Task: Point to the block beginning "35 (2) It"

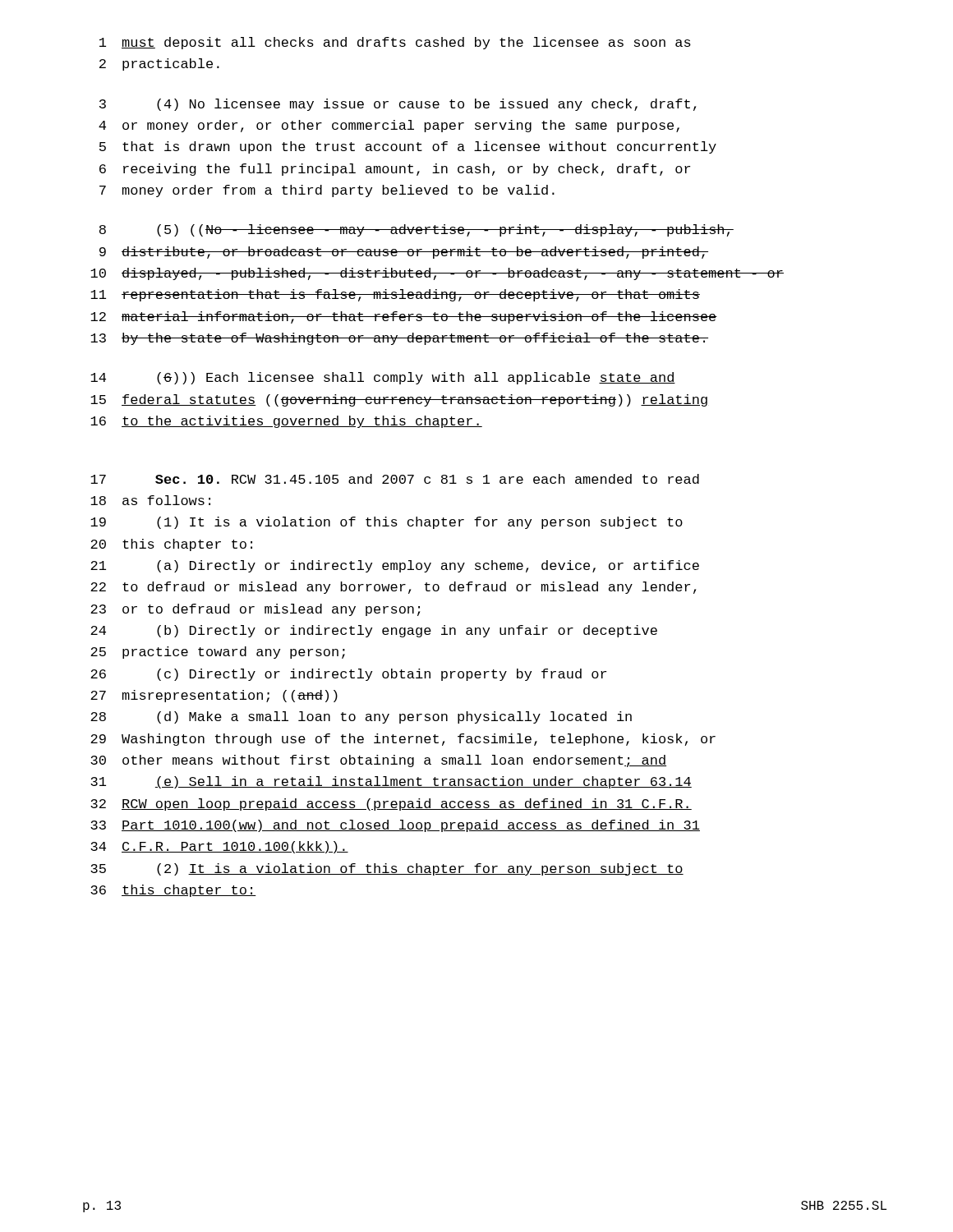Action: click(485, 880)
